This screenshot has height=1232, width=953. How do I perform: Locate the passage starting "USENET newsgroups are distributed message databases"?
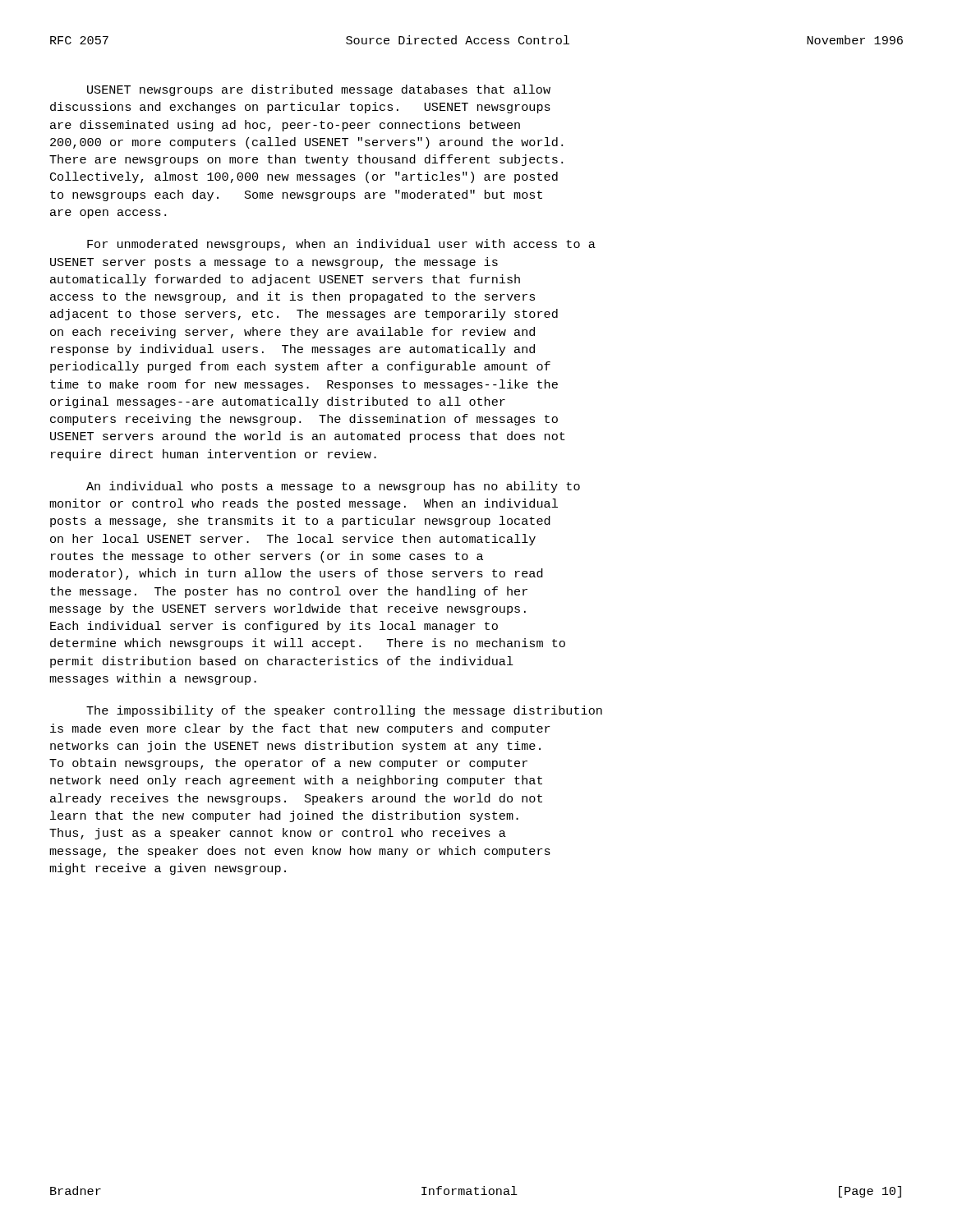pos(308,151)
